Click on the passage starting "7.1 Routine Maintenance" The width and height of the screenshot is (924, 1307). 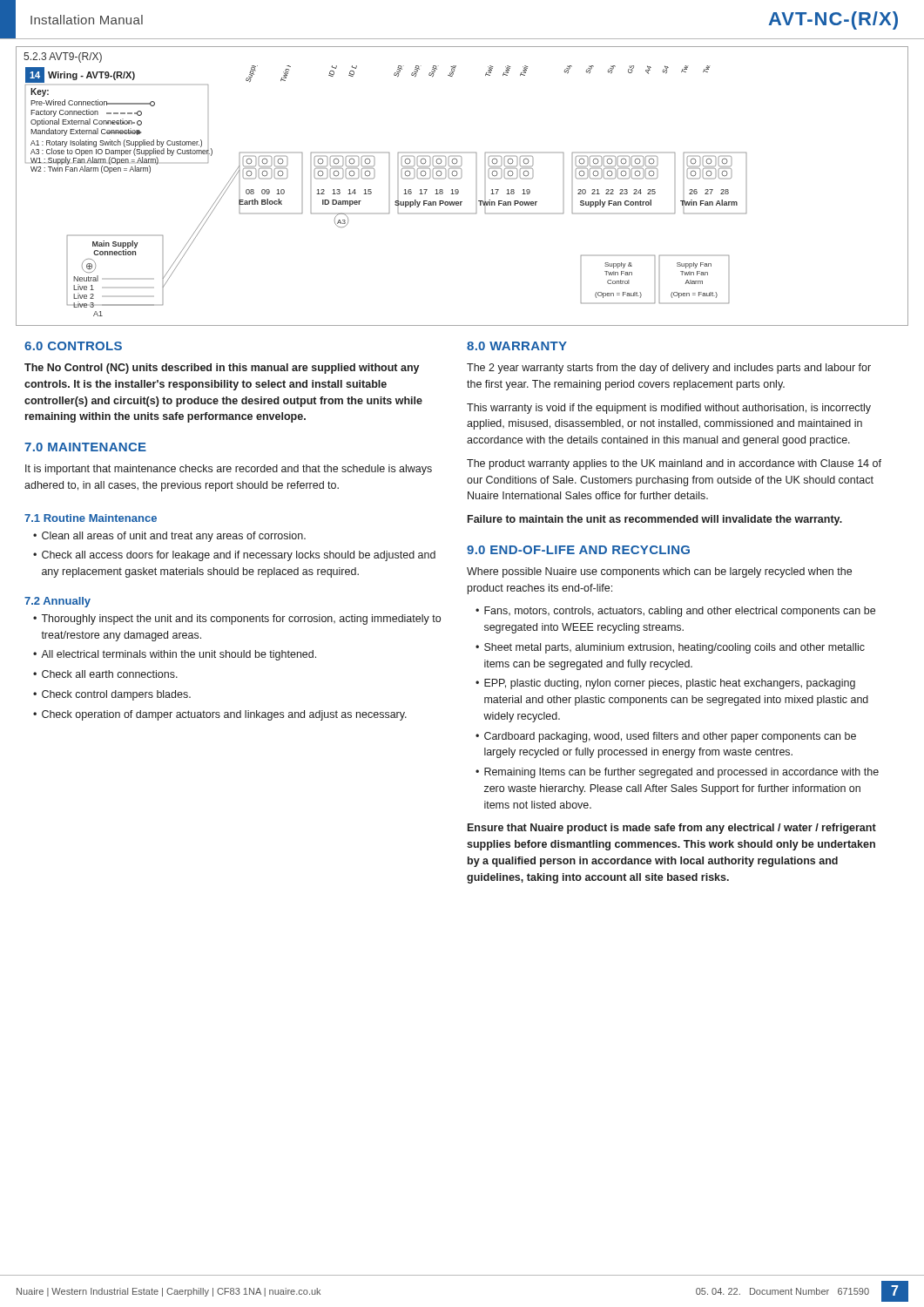pyautogui.click(x=91, y=518)
